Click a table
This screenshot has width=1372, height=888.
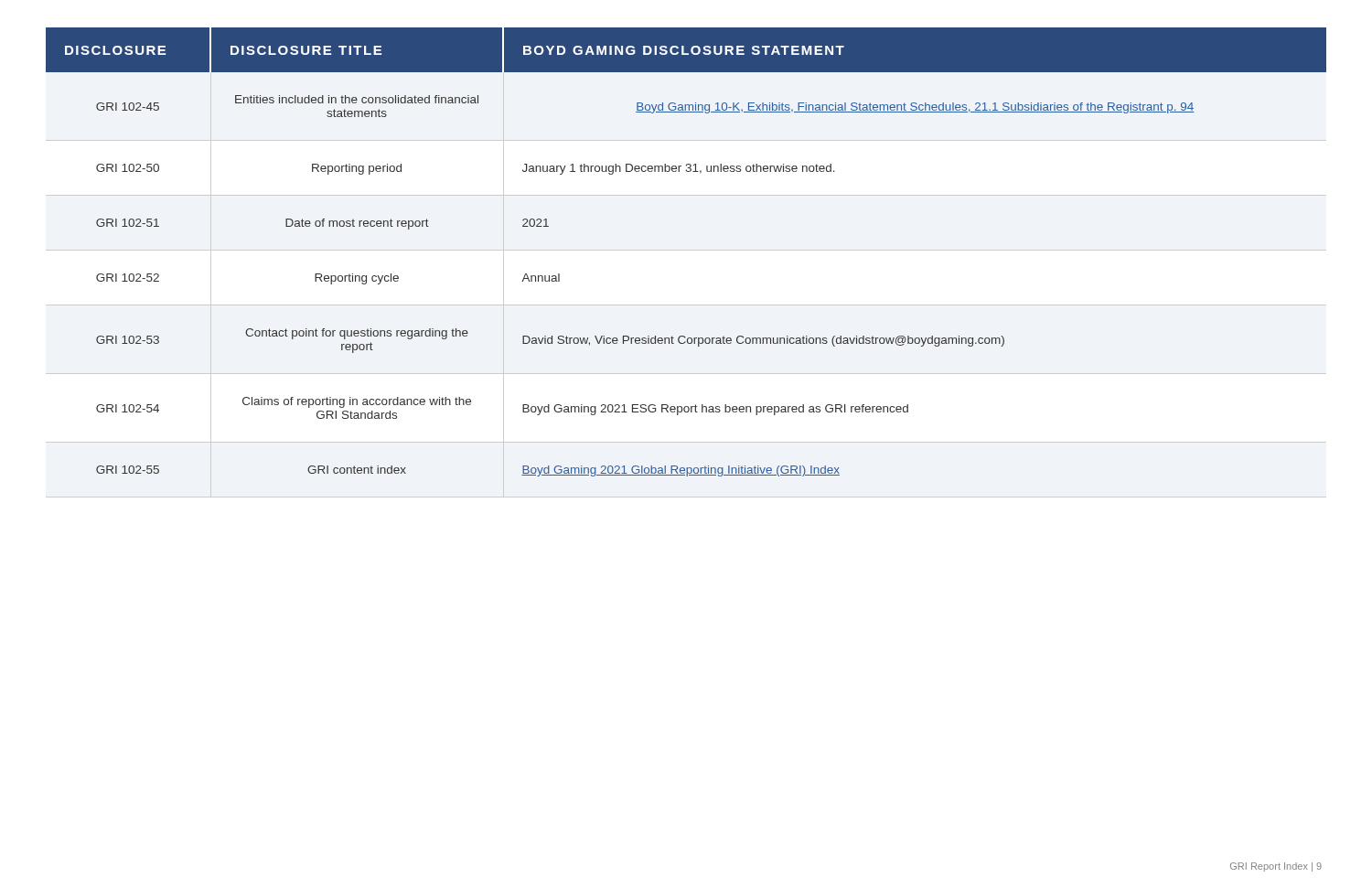point(686,262)
